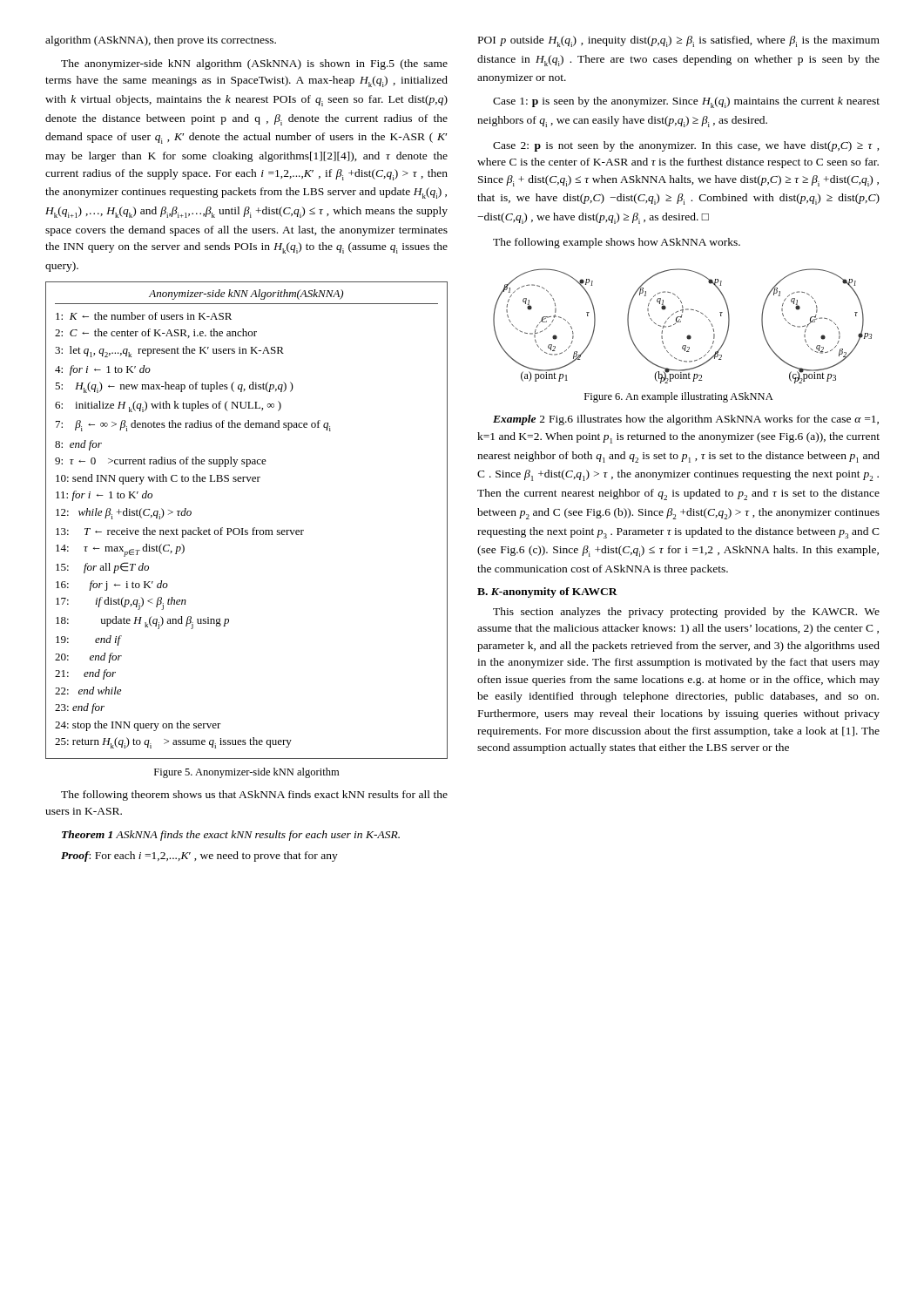Find the caption containing "Figure 5. Anonymizer-side kNN algorithm"
924x1307 pixels.
[246, 772]
